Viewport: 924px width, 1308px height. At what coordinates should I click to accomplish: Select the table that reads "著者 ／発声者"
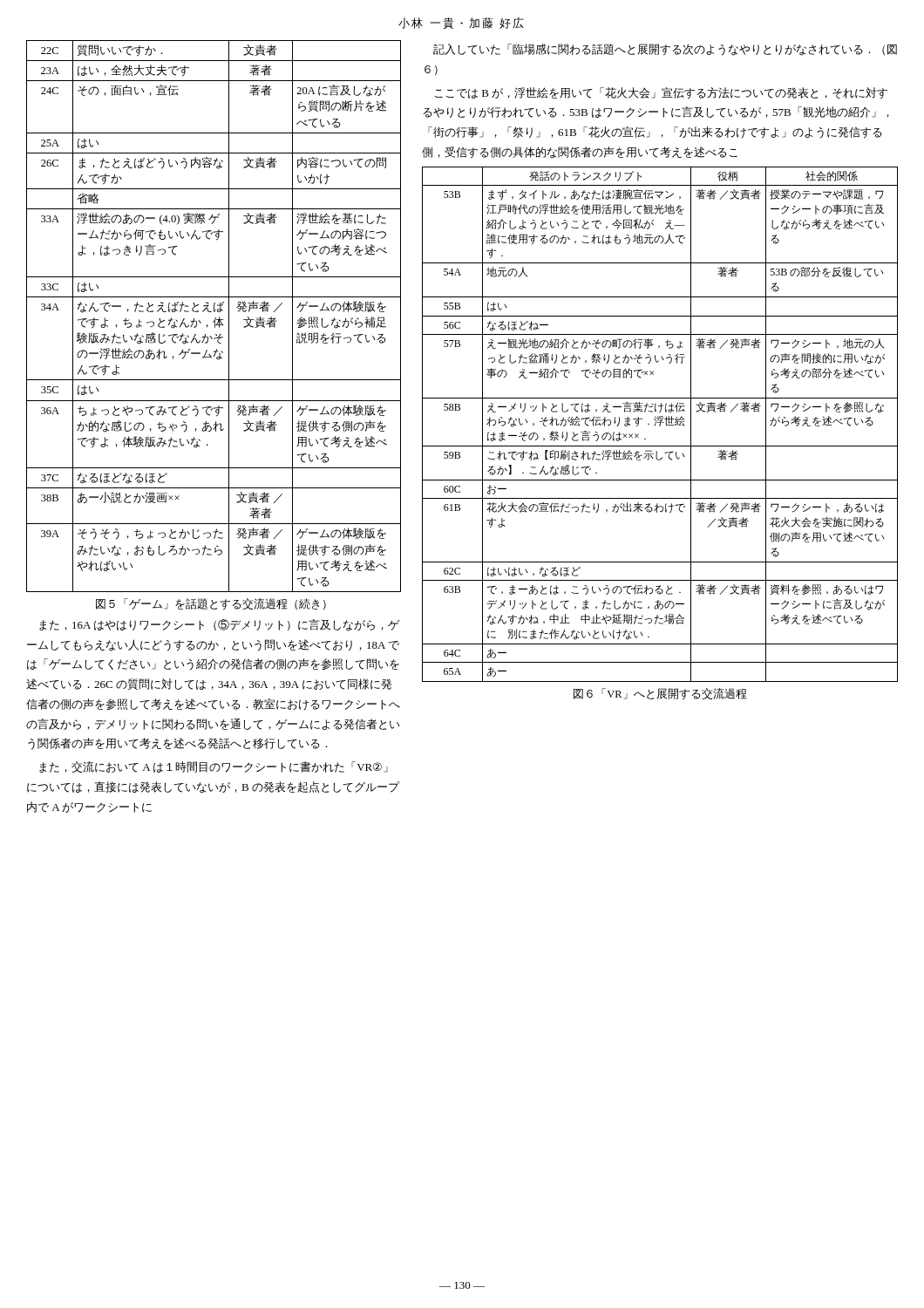(x=660, y=424)
